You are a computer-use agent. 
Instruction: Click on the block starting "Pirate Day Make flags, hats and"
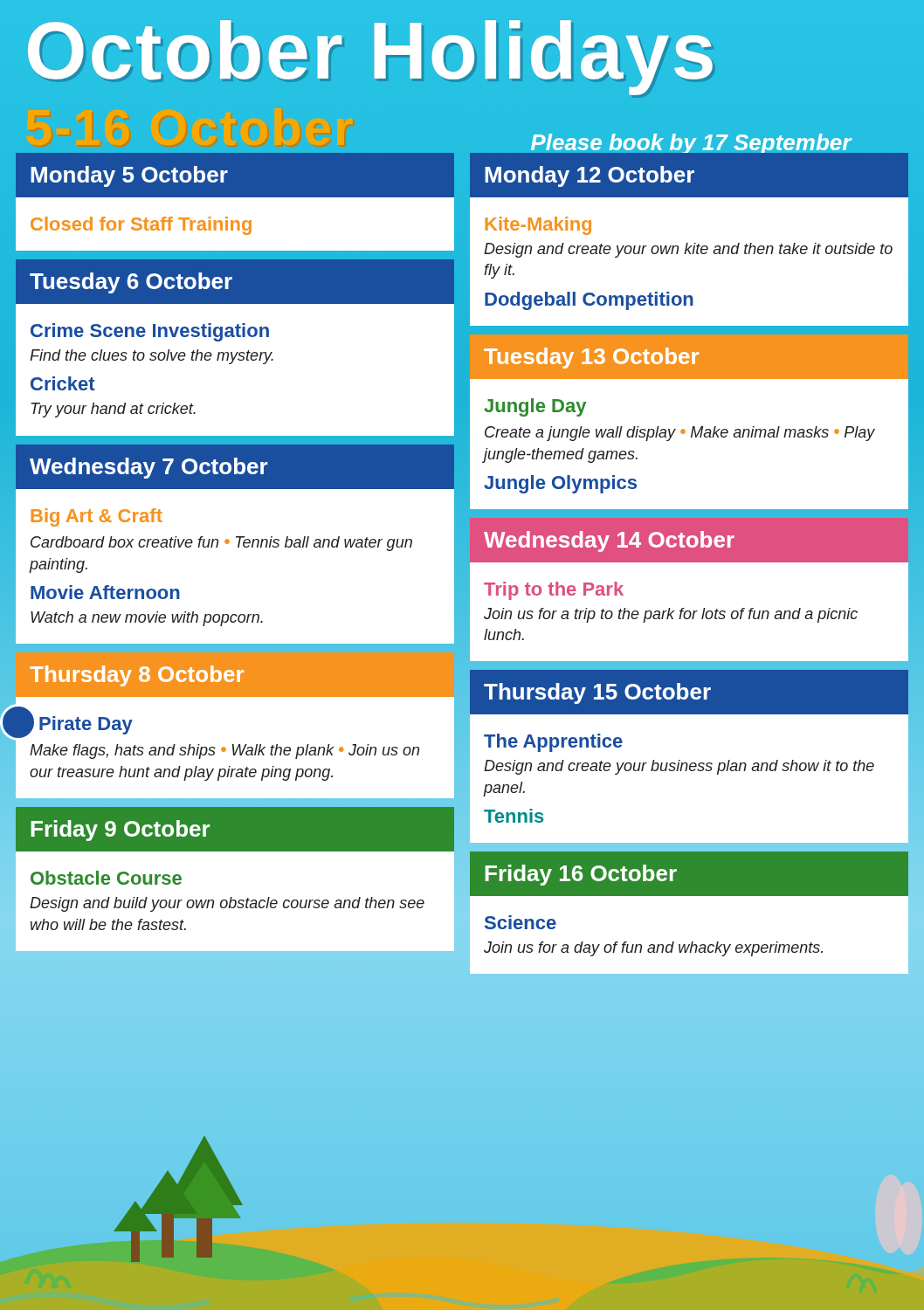[228, 744]
